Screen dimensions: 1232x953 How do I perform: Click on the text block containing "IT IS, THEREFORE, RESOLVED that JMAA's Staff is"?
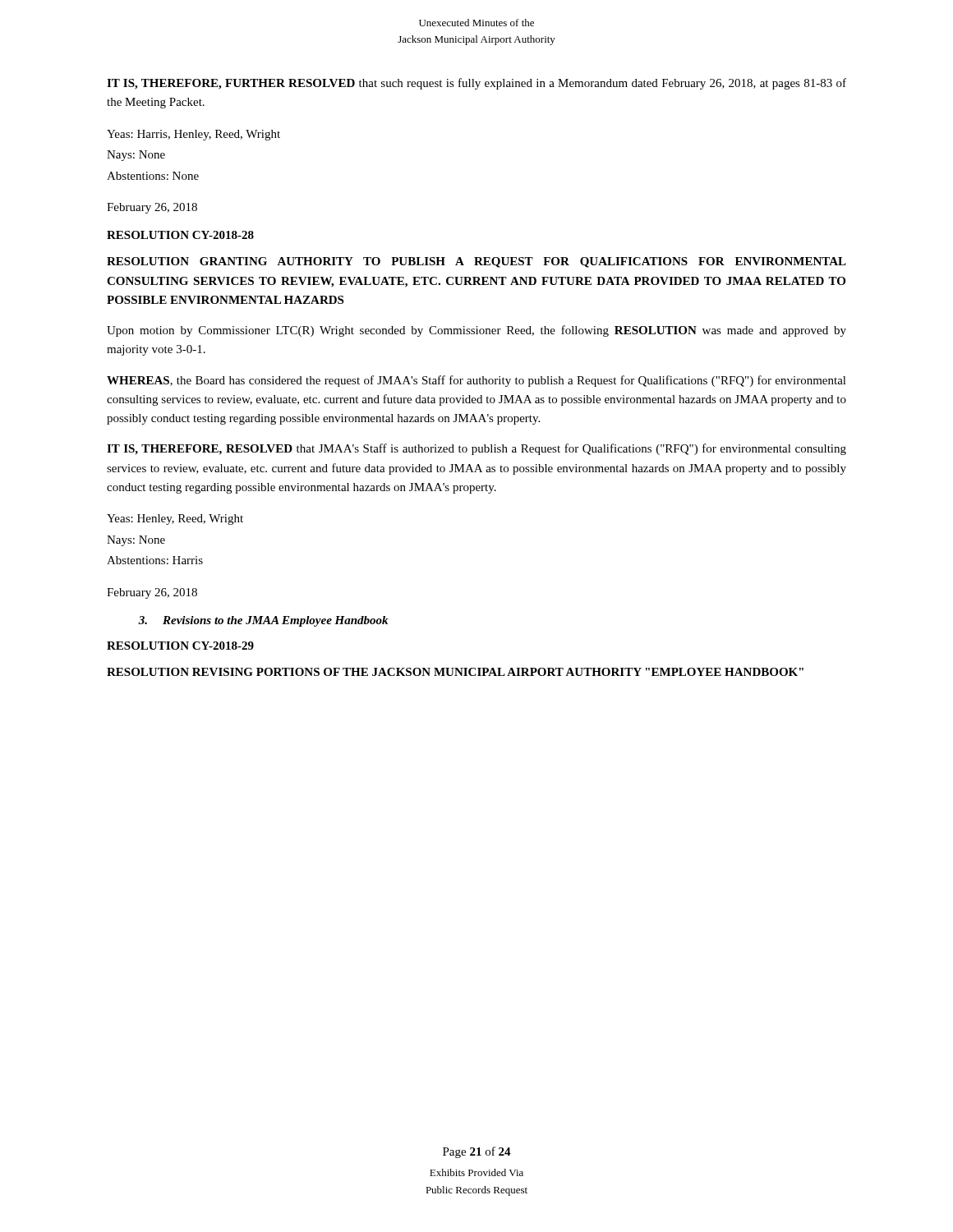pyautogui.click(x=476, y=468)
